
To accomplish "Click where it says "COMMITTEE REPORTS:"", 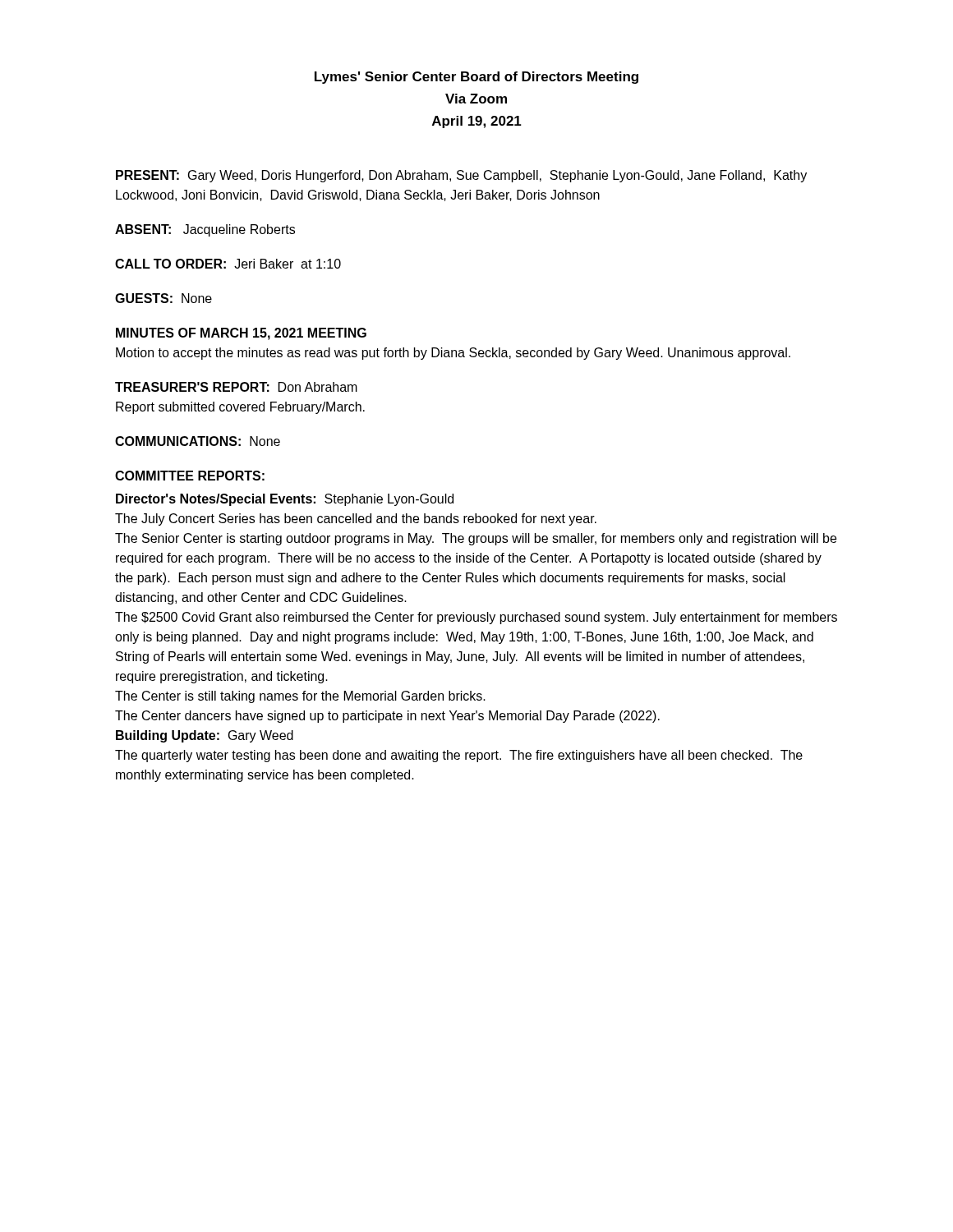I will click(190, 476).
